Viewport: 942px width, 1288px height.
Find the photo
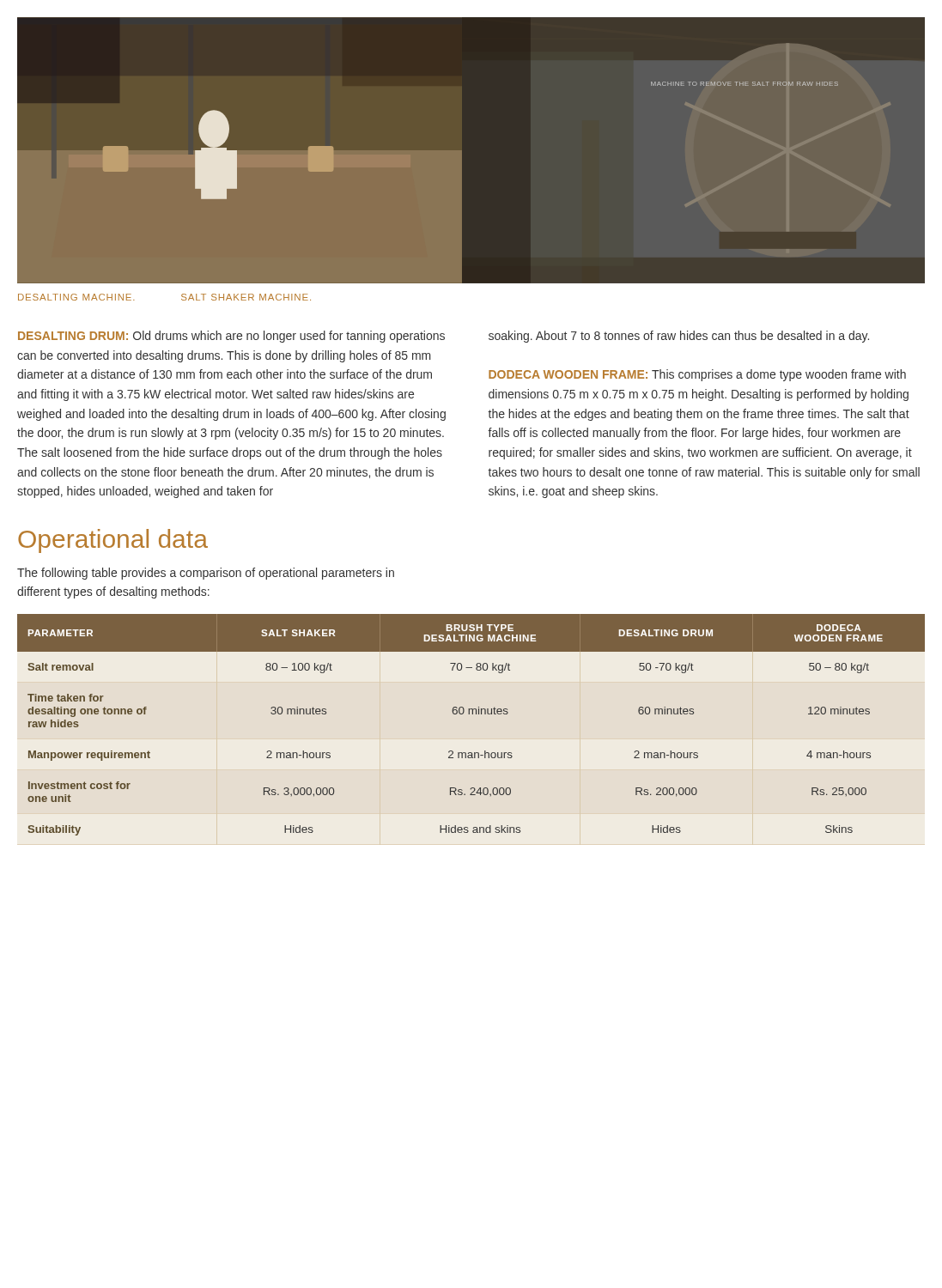coord(471,150)
